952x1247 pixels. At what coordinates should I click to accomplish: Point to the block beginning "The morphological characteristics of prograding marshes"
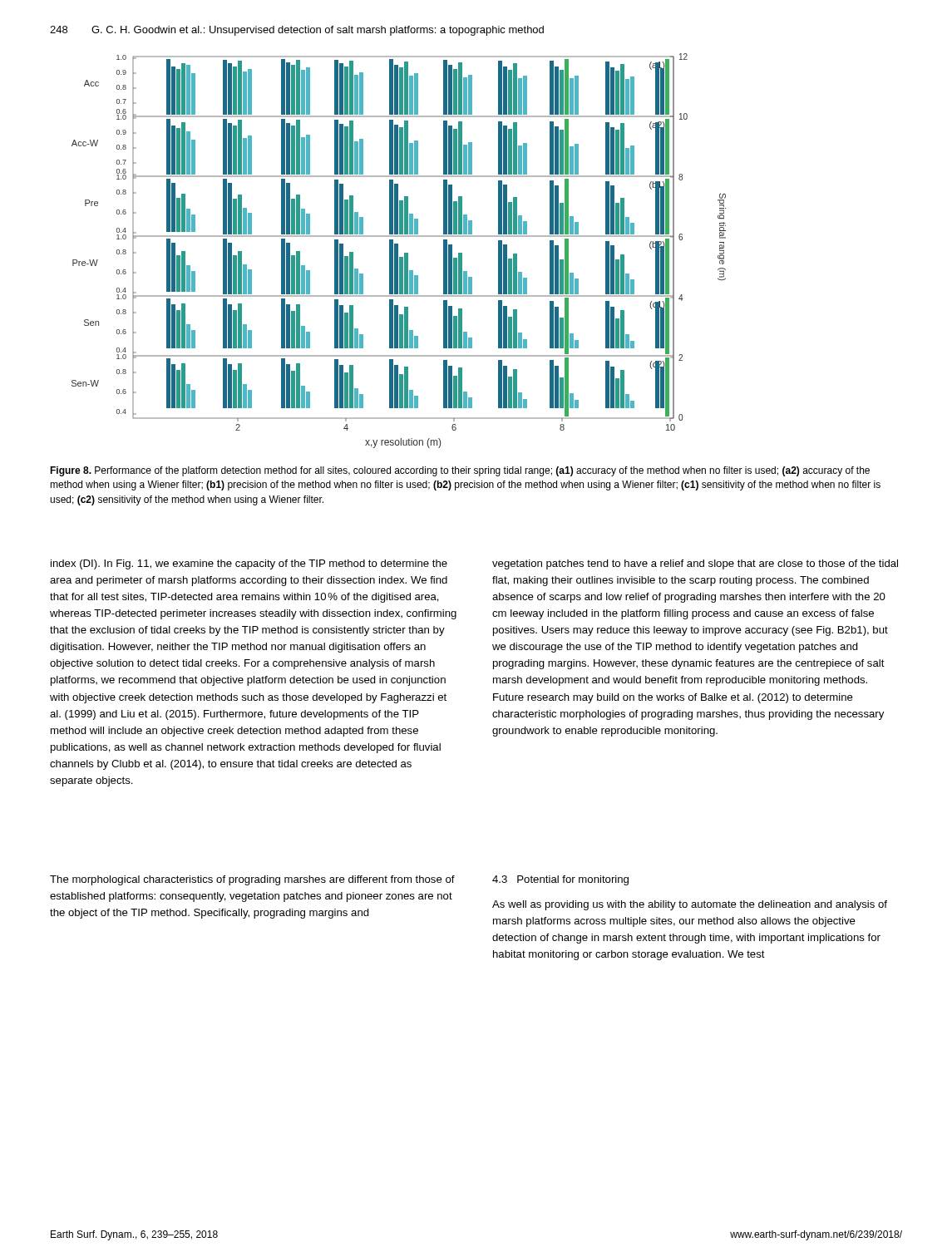[x=252, y=896]
